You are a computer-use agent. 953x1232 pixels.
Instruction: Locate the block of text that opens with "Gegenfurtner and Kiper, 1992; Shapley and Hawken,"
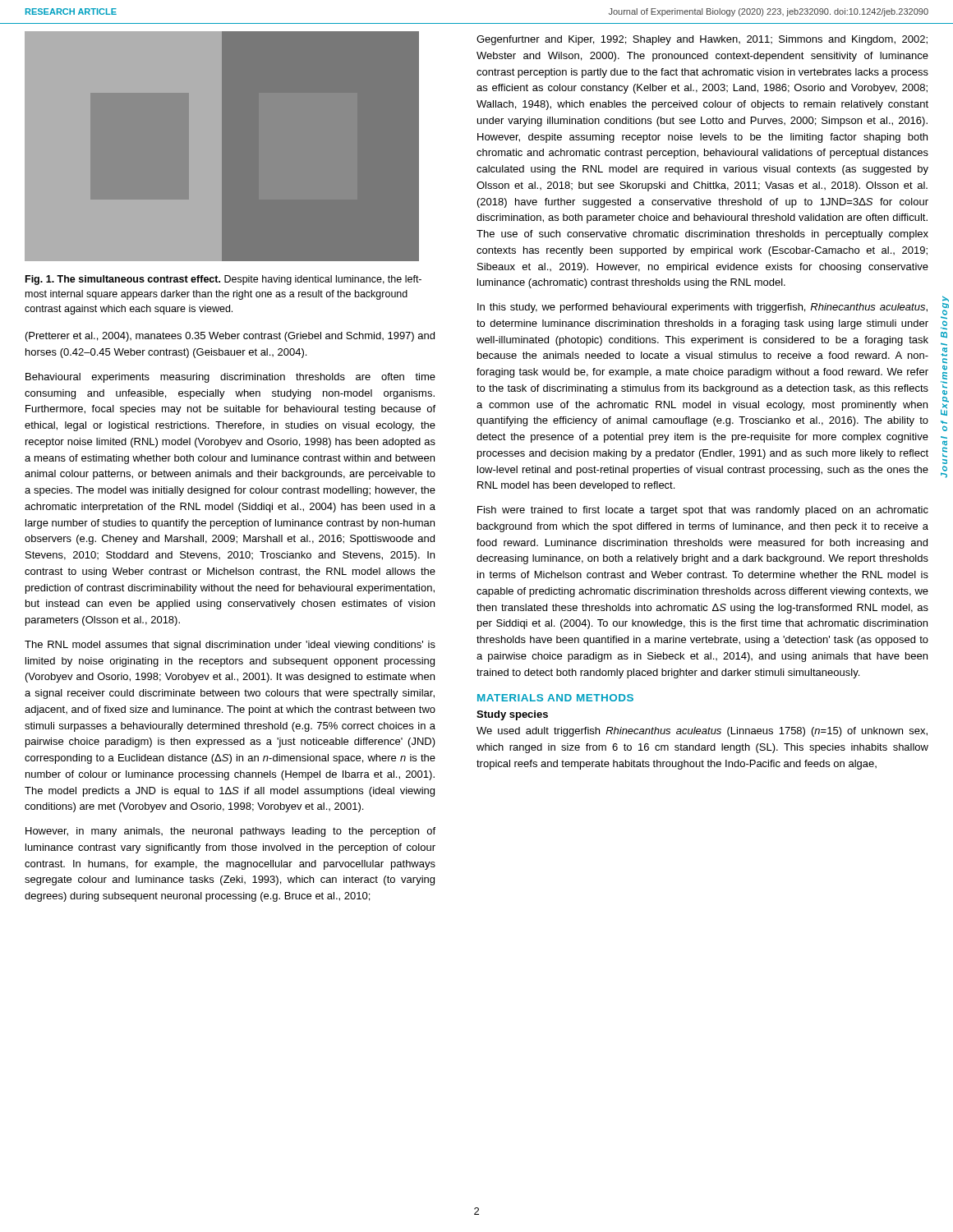702,161
